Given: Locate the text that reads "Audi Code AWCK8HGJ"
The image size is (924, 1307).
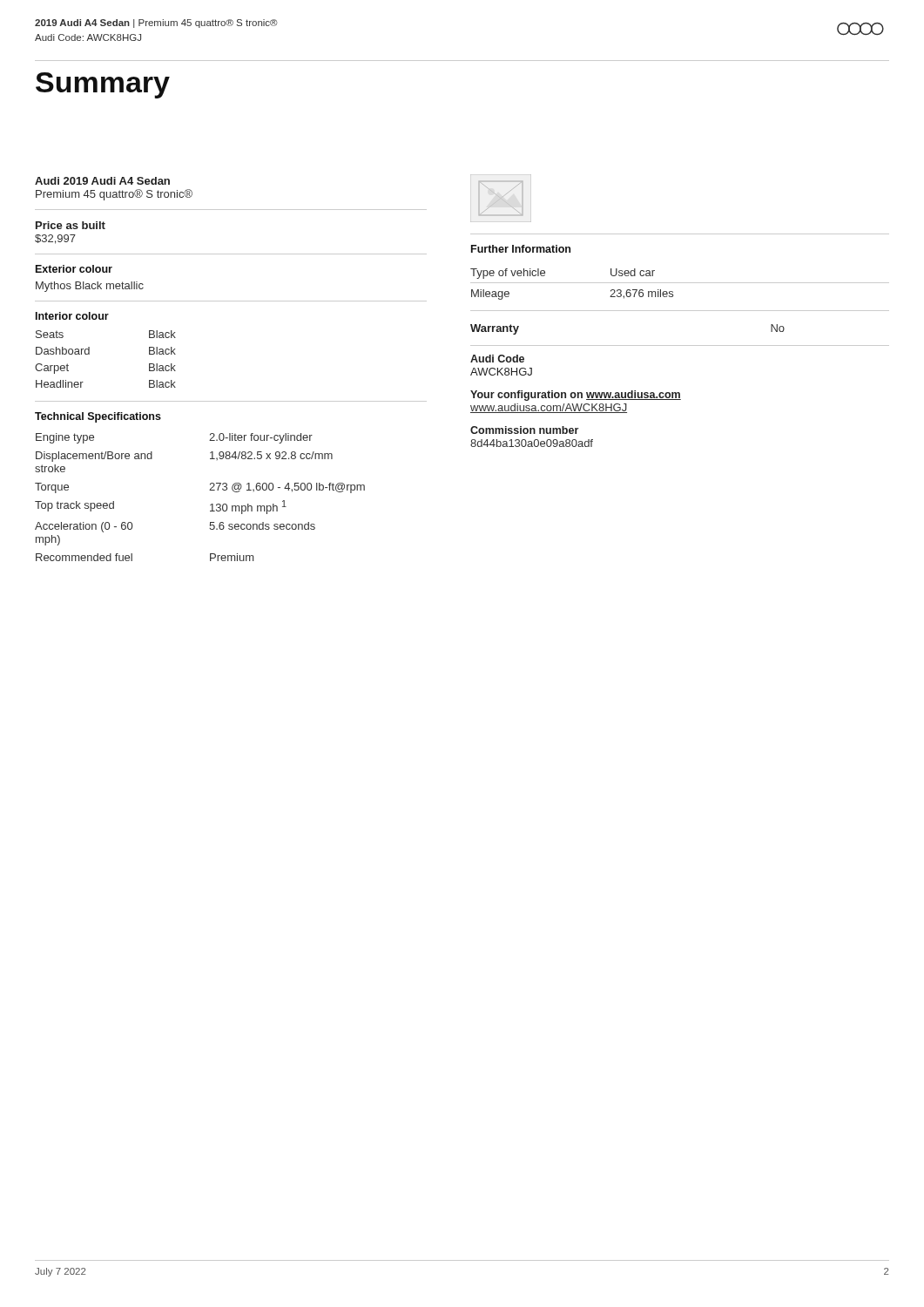Looking at the screenshot, I should [497, 359].
